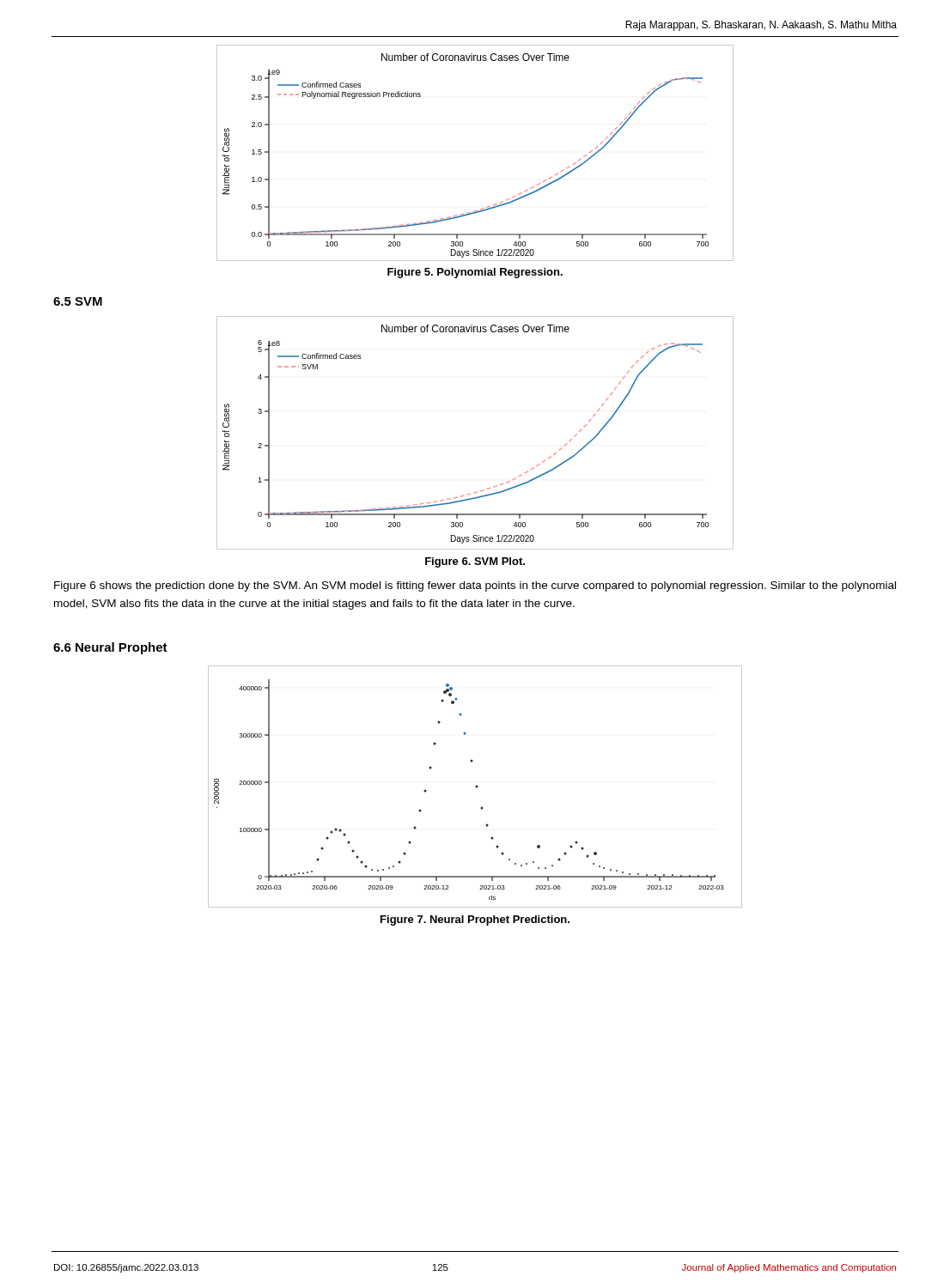
Task: Locate the text "Figure 7. Neural Prophet Prediction."
Action: pyautogui.click(x=475, y=919)
